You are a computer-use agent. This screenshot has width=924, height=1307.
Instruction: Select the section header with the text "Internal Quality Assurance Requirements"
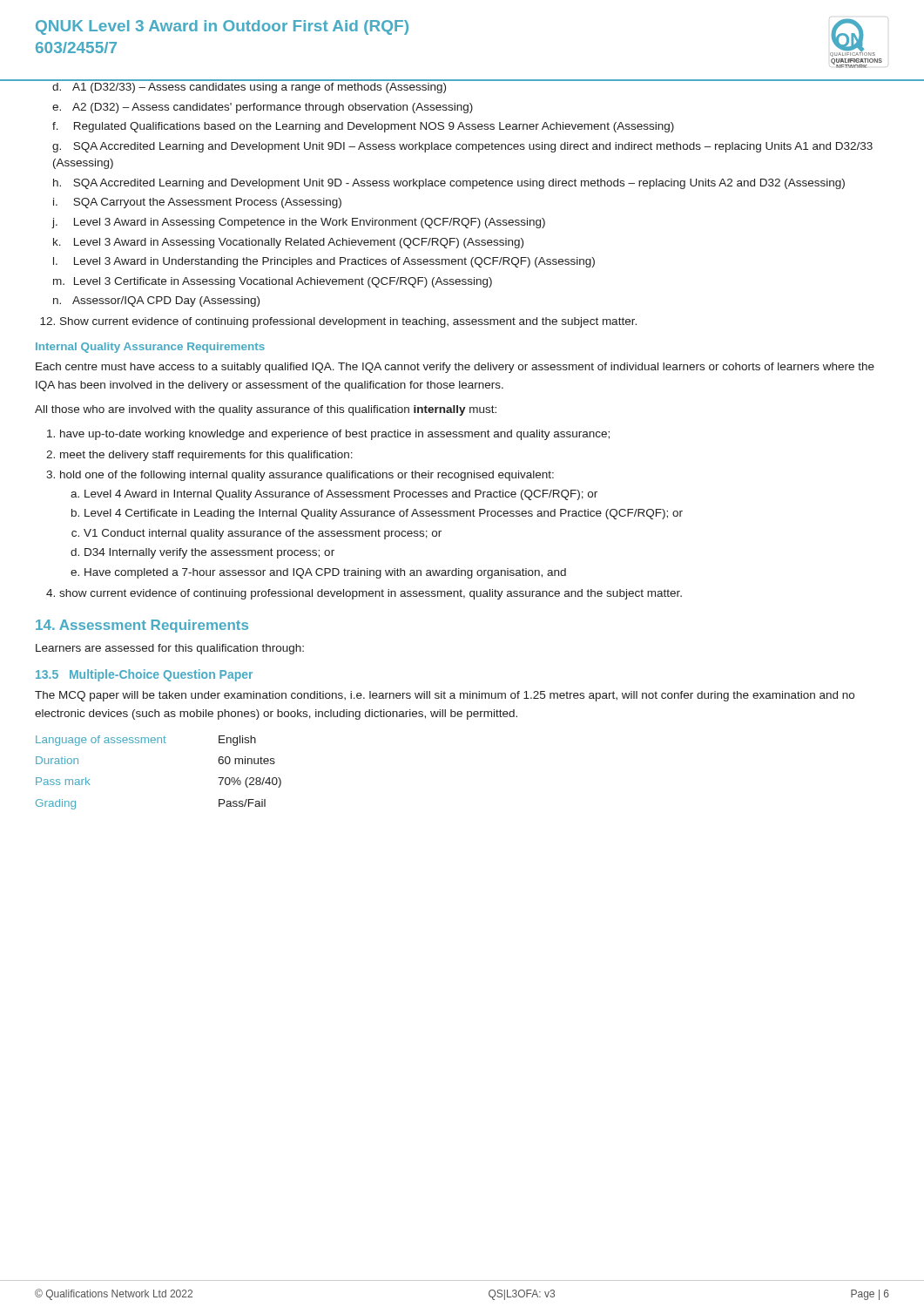[x=150, y=347]
